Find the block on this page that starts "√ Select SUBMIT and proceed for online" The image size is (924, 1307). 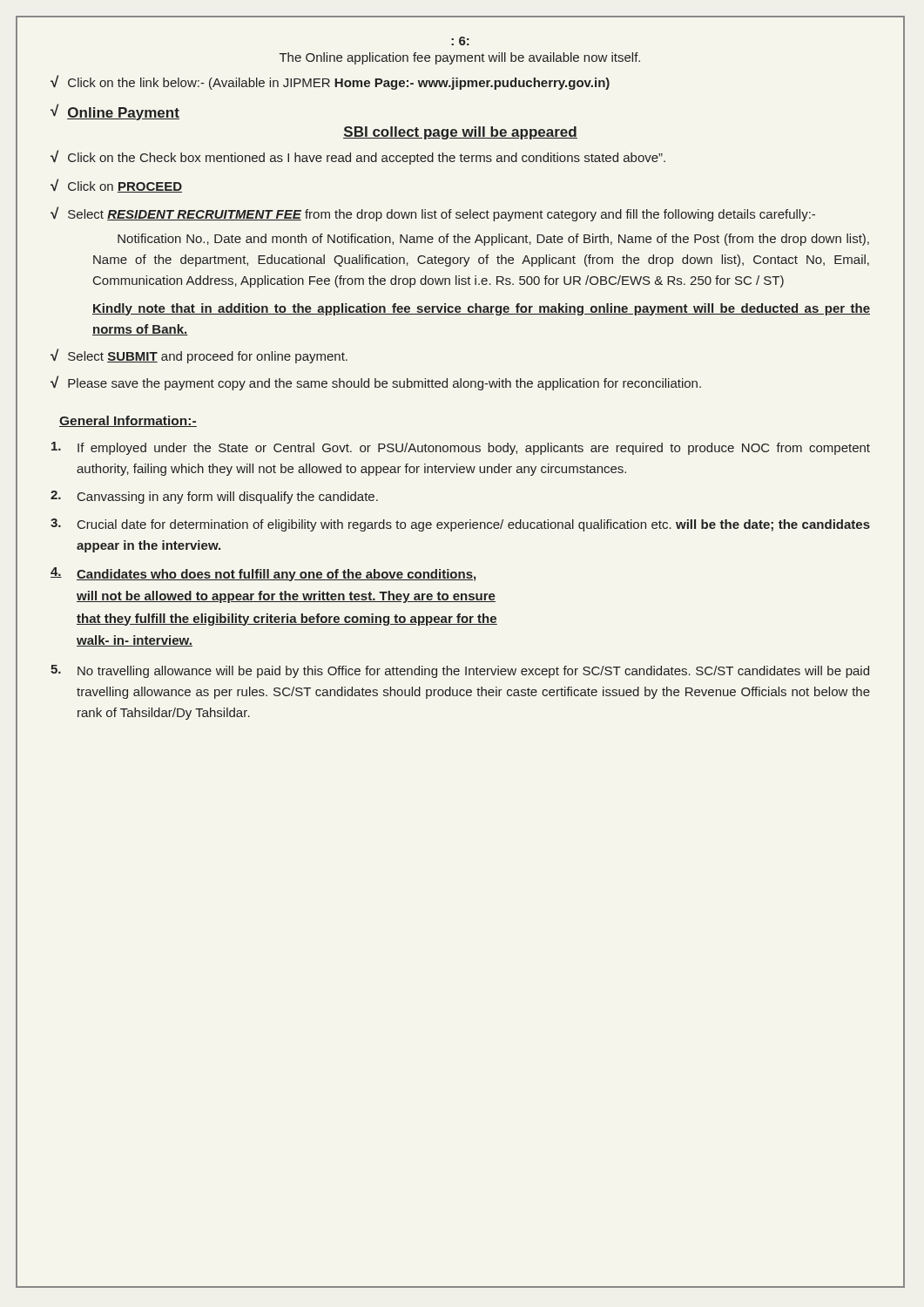coord(199,356)
